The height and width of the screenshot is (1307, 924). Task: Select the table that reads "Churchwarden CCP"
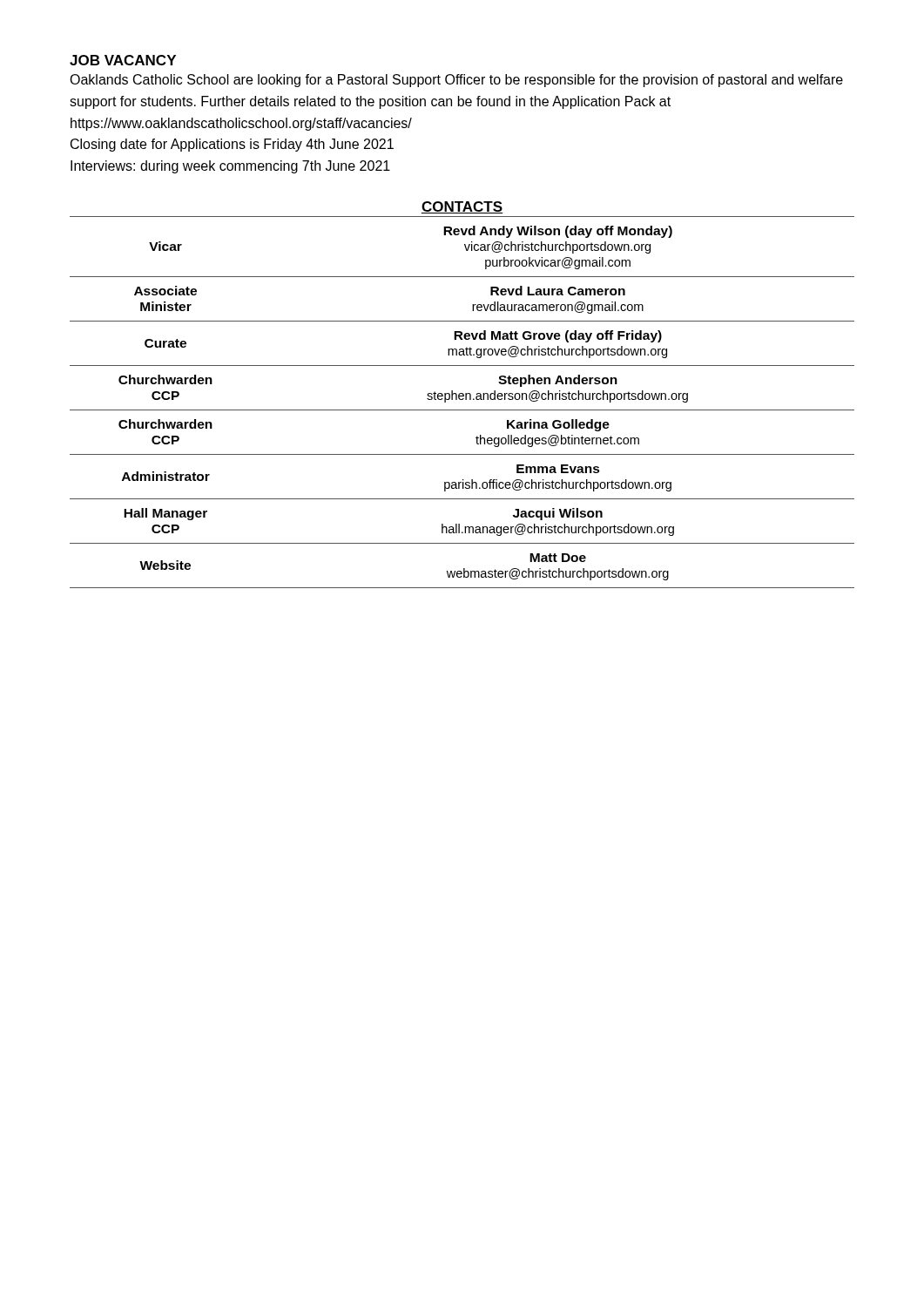(462, 393)
